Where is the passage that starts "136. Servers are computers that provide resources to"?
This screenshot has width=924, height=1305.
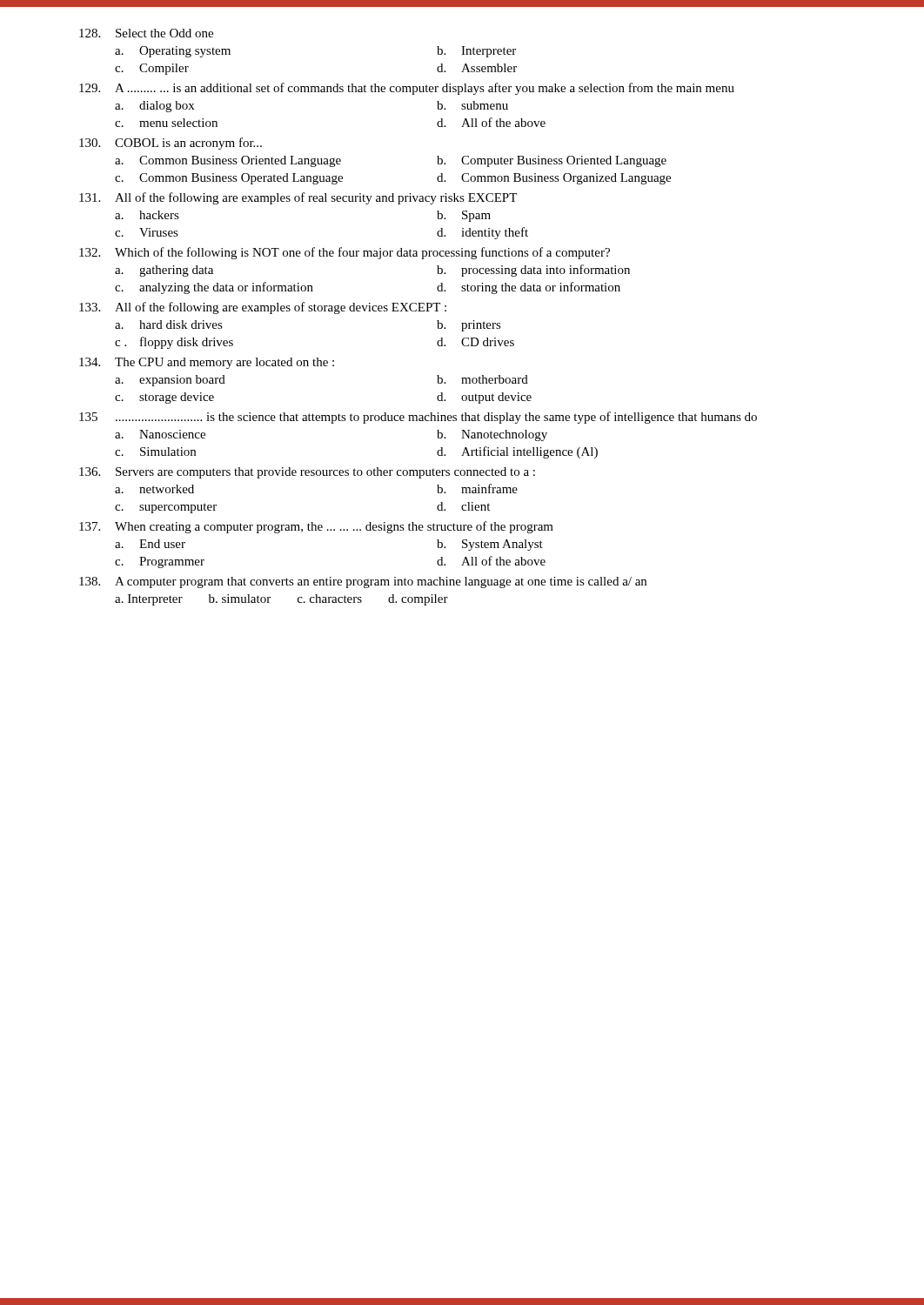[475, 489]
